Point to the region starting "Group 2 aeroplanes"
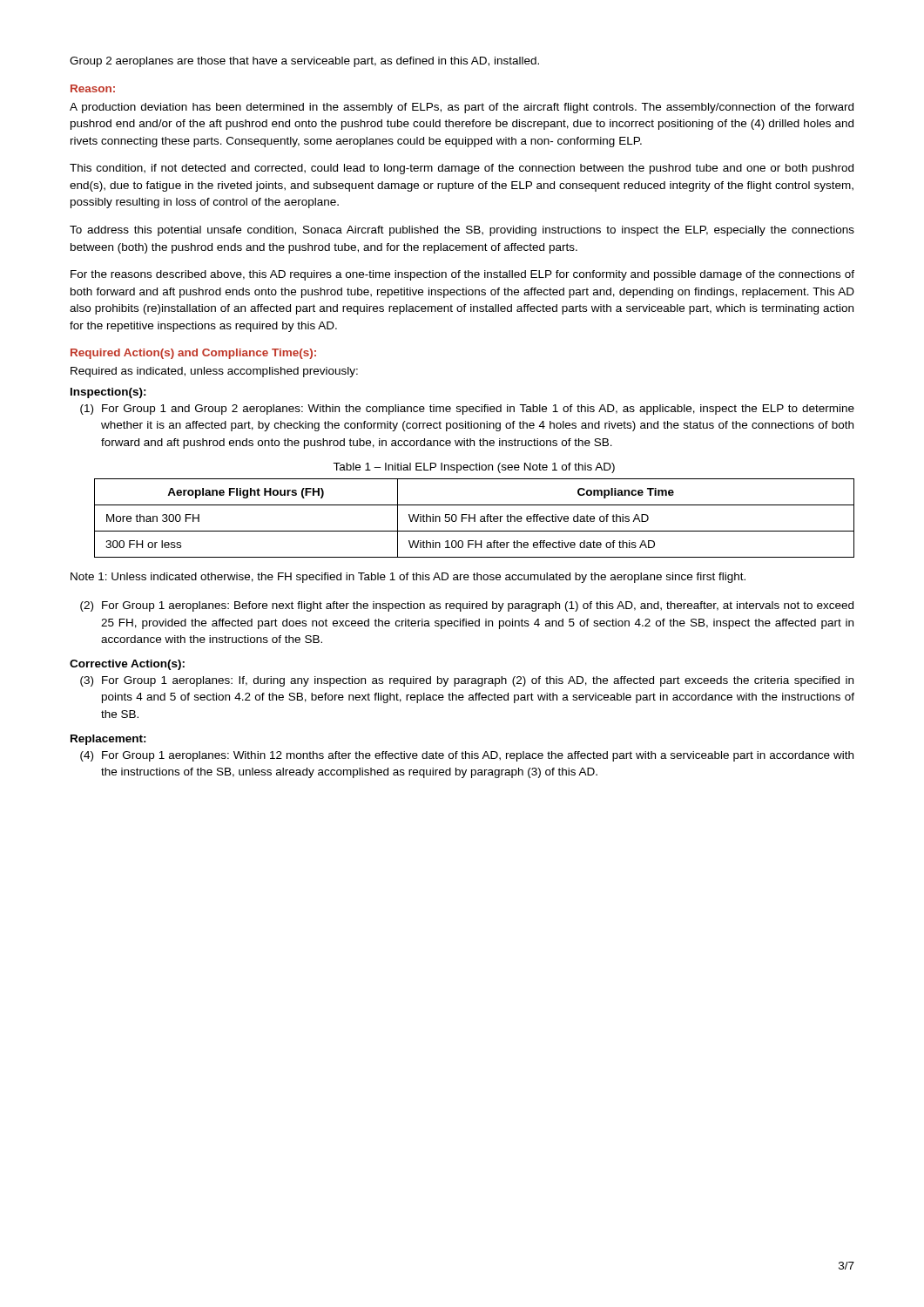 click(462, 61)
